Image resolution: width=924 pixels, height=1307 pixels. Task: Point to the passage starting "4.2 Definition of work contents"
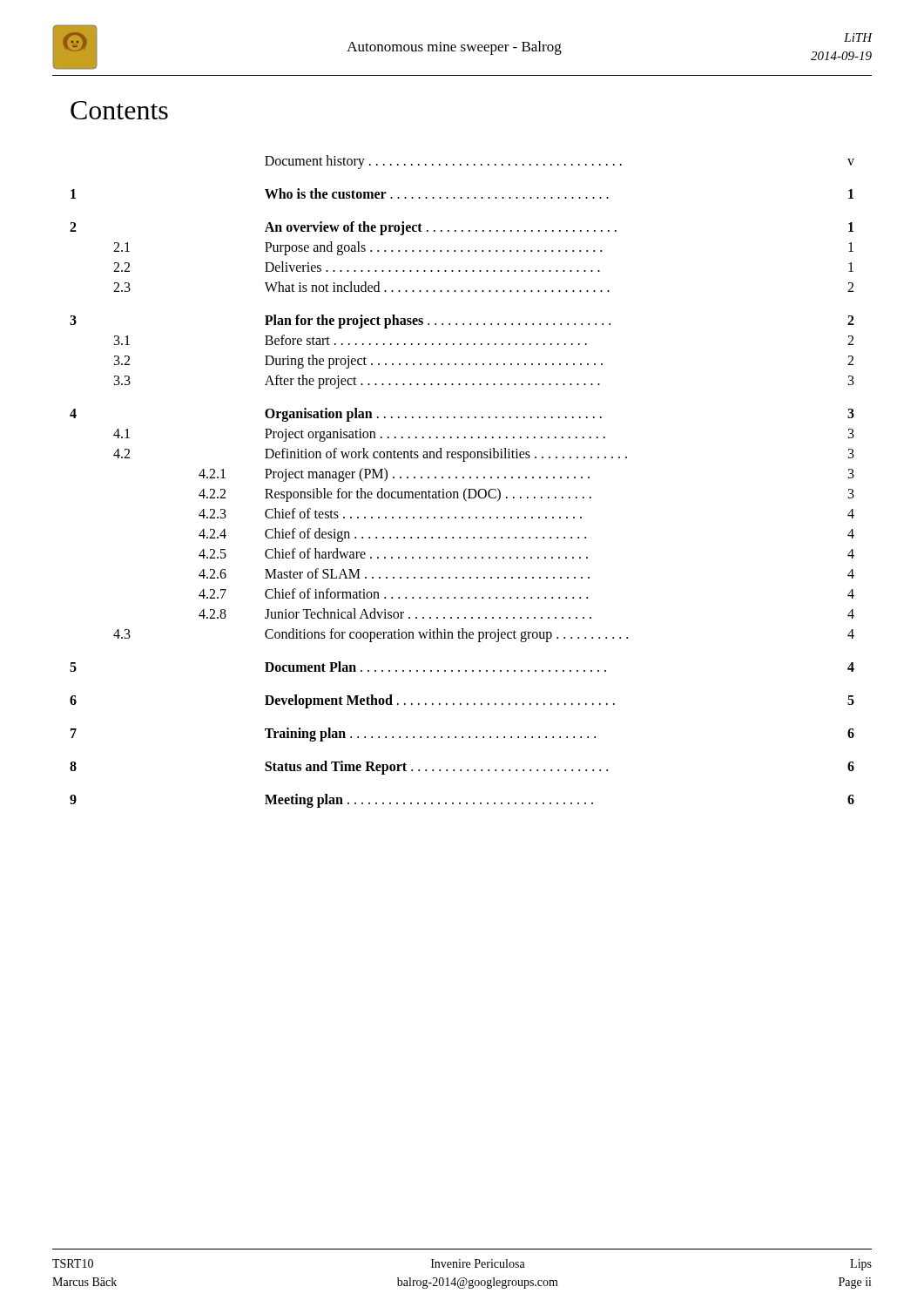point(462,454)
